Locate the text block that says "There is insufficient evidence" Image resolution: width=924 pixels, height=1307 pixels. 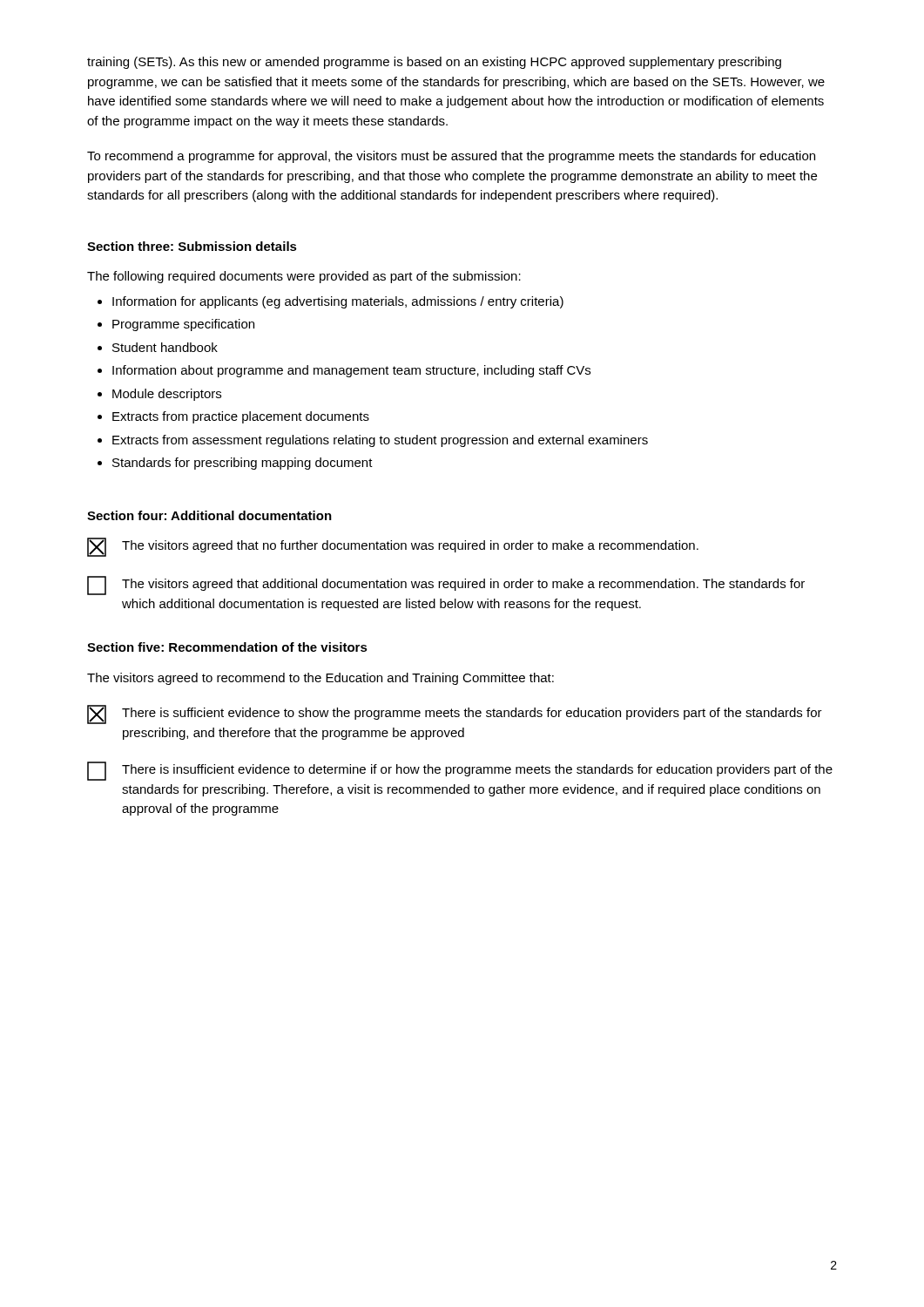coord(462,789)
